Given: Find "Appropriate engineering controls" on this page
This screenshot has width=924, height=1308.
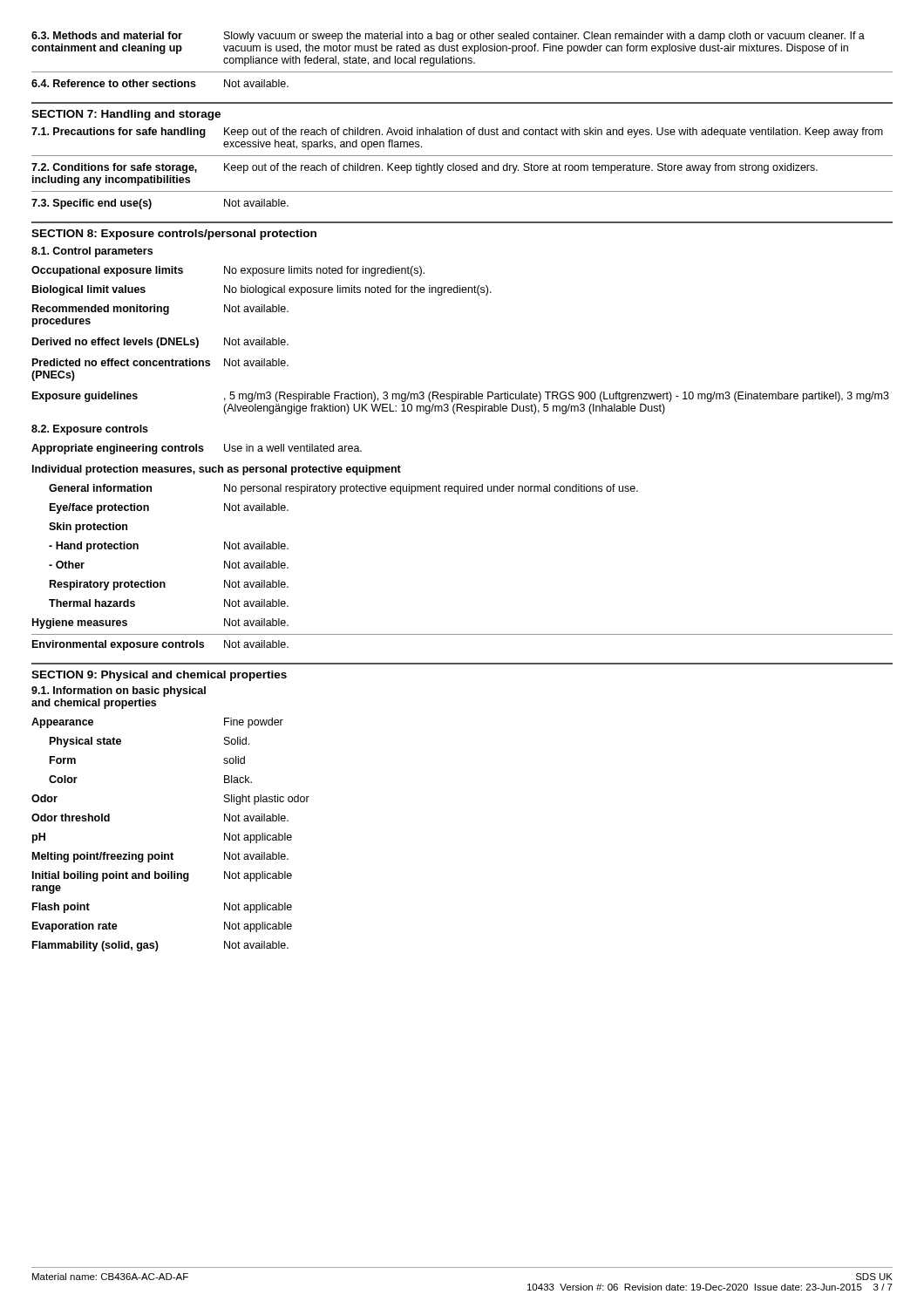Looking at the screenshot, I should pyautogui.click(x=118, y=448).
